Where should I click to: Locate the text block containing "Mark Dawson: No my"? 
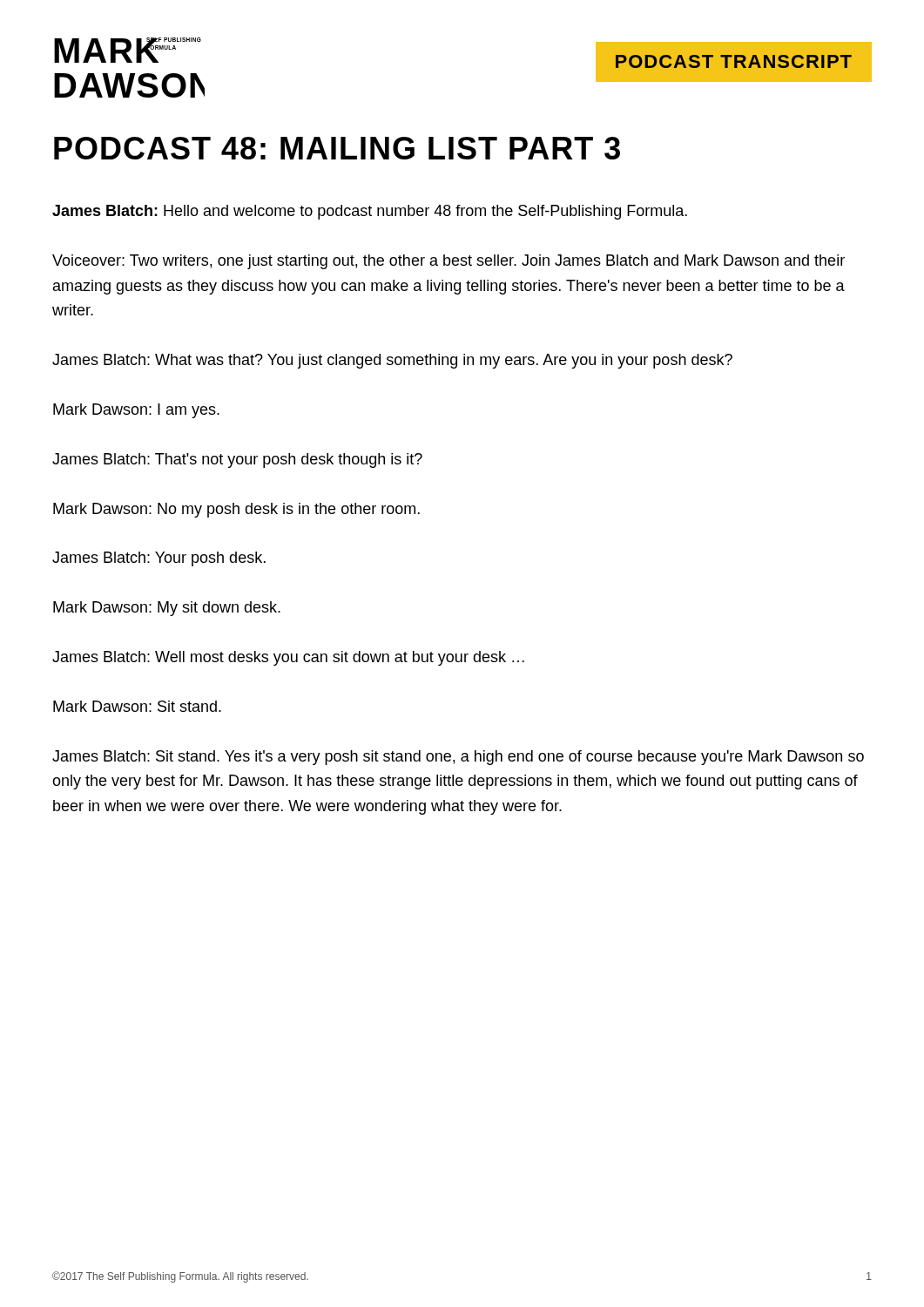(x=236, y=510)
